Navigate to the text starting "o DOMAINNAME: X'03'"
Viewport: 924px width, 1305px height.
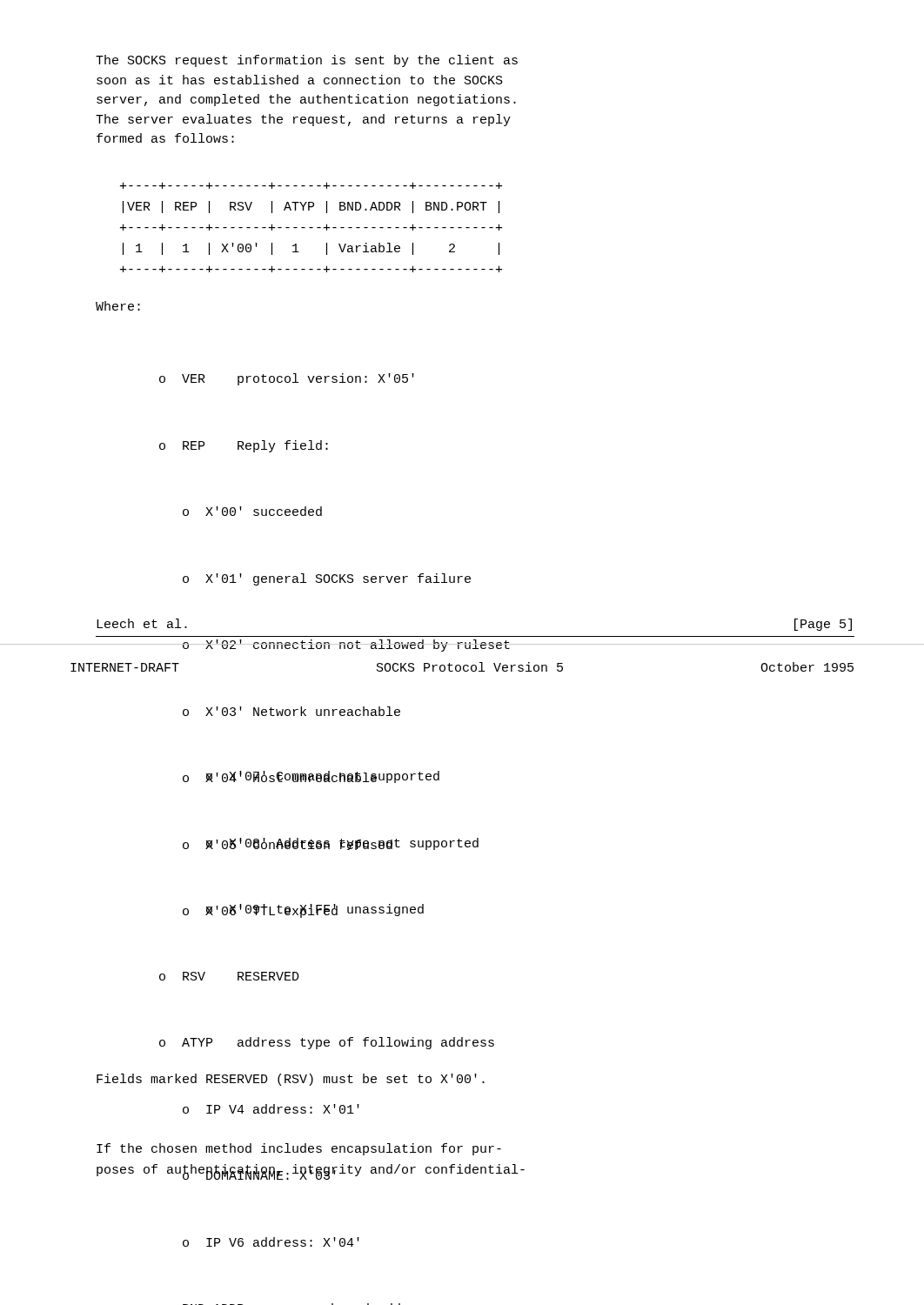[217, 1177]
